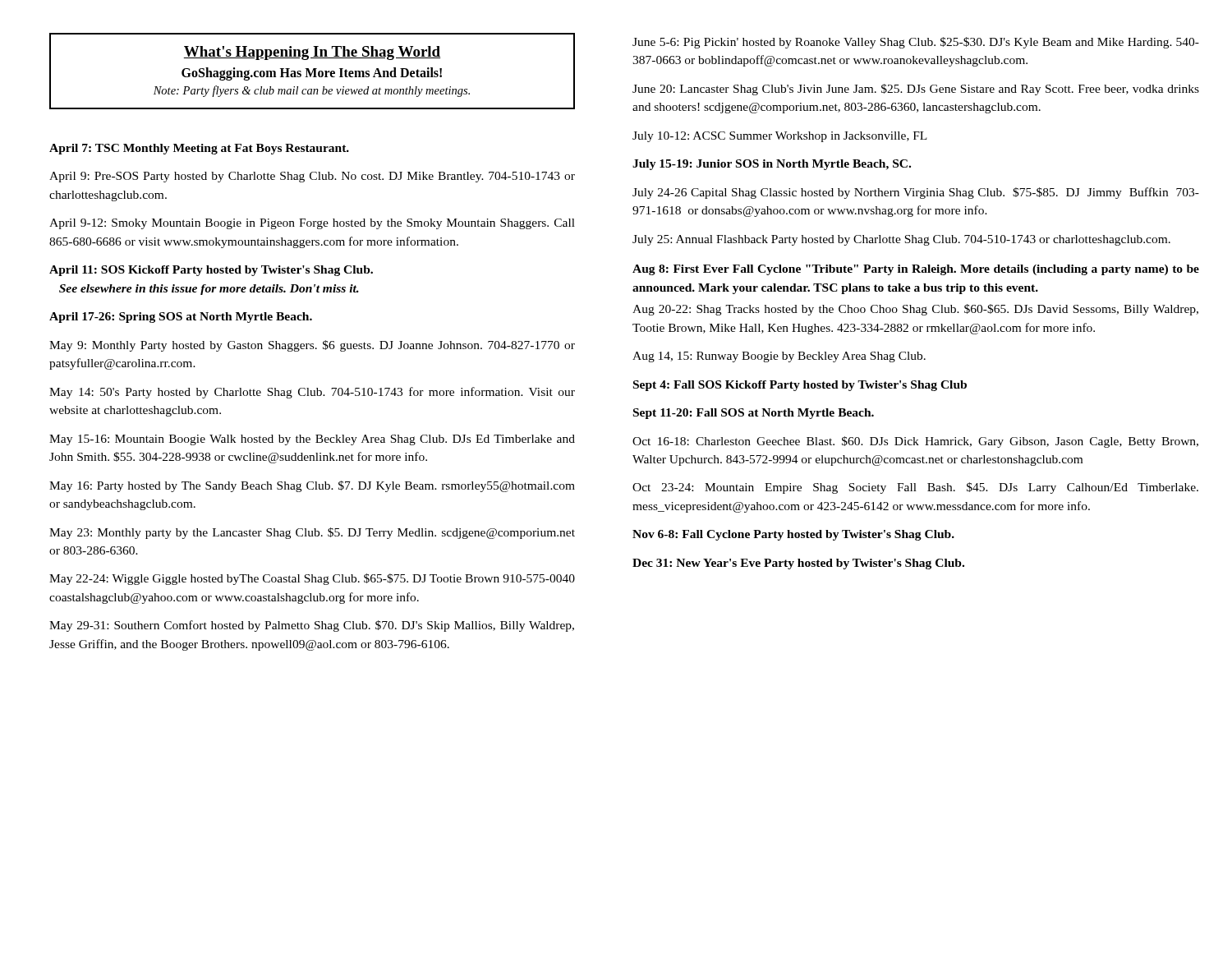Point to the block beginning "Dec 31: New Year's Eve Party"
1232x953 pixels.
799,562
